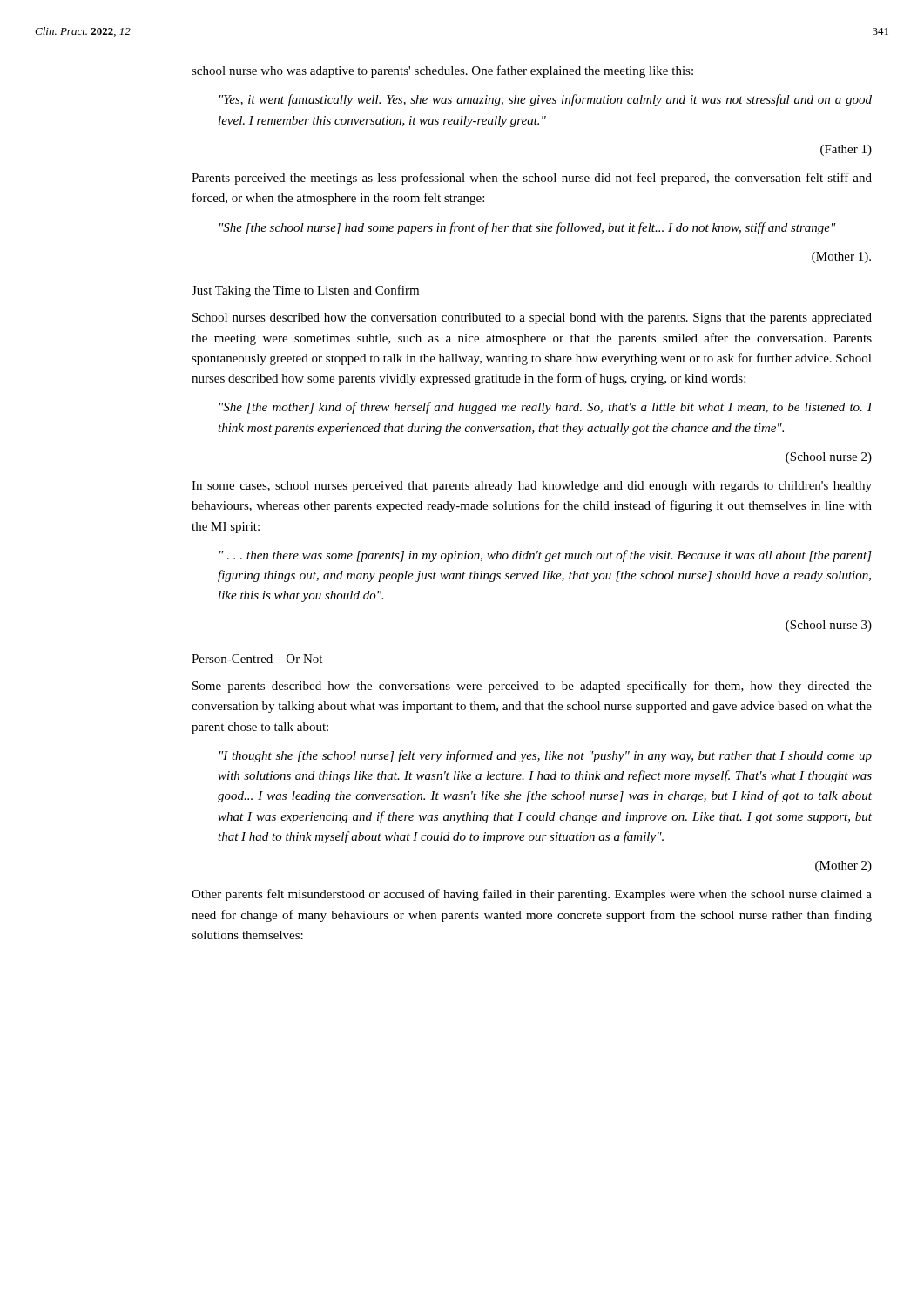Point to the text starting "(Father 1)"
The height and width of the screenshot is (1307, 924).
[x=846, y=149]
